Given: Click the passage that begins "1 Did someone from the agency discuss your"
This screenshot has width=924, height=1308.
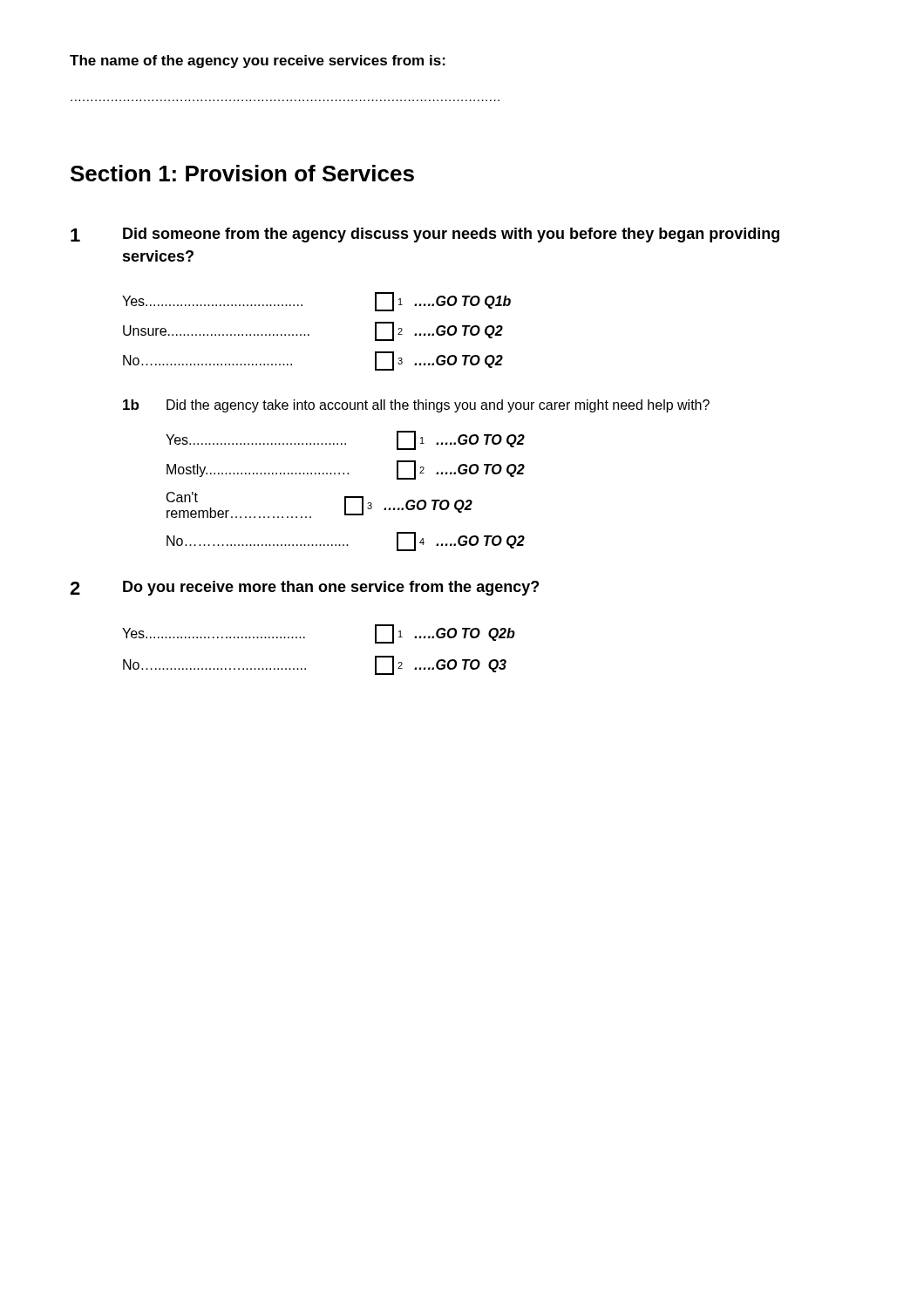Looking at the screenshot, I should click(462, 245).
